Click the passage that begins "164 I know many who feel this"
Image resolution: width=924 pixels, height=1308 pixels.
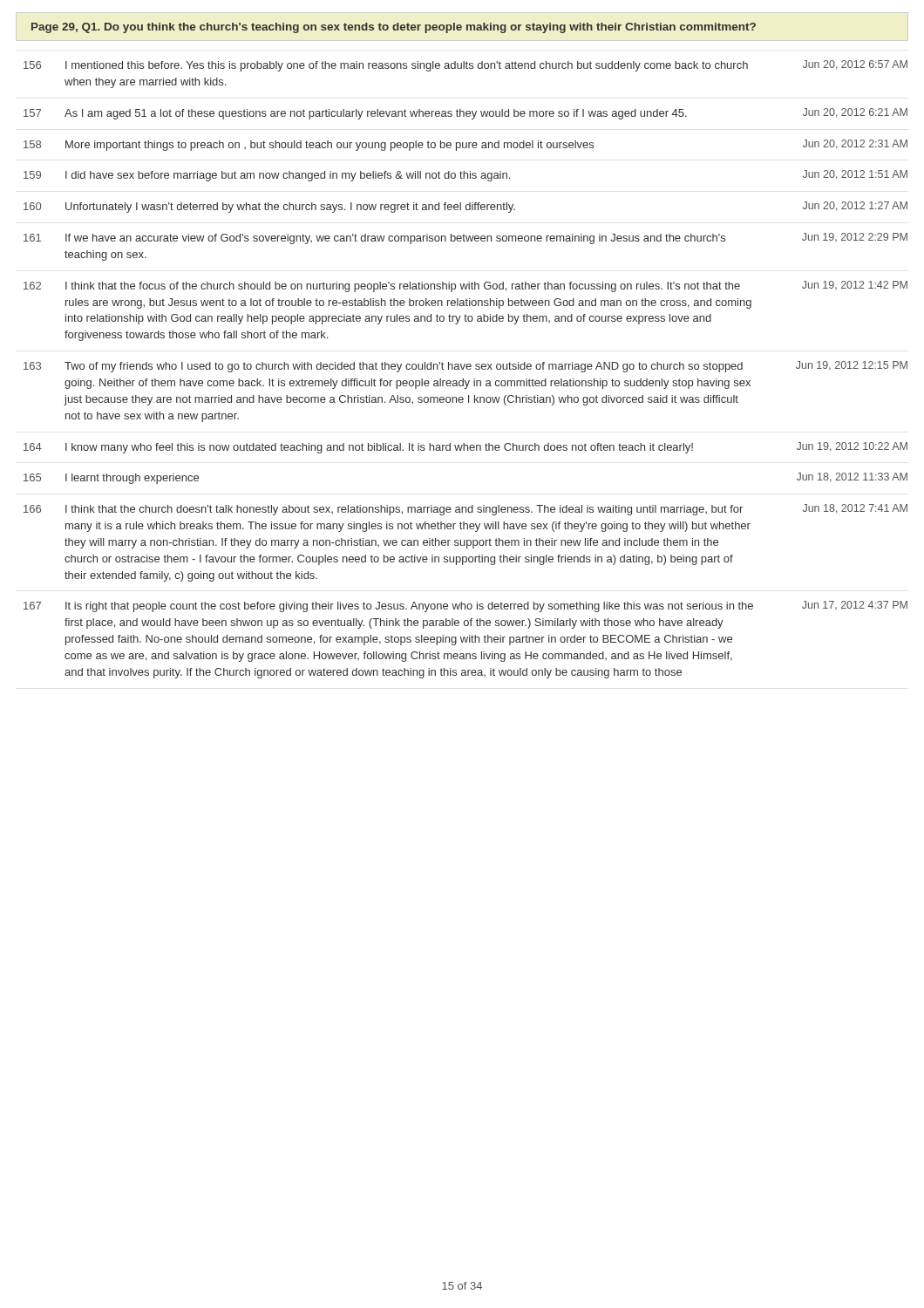coord(462,447)
